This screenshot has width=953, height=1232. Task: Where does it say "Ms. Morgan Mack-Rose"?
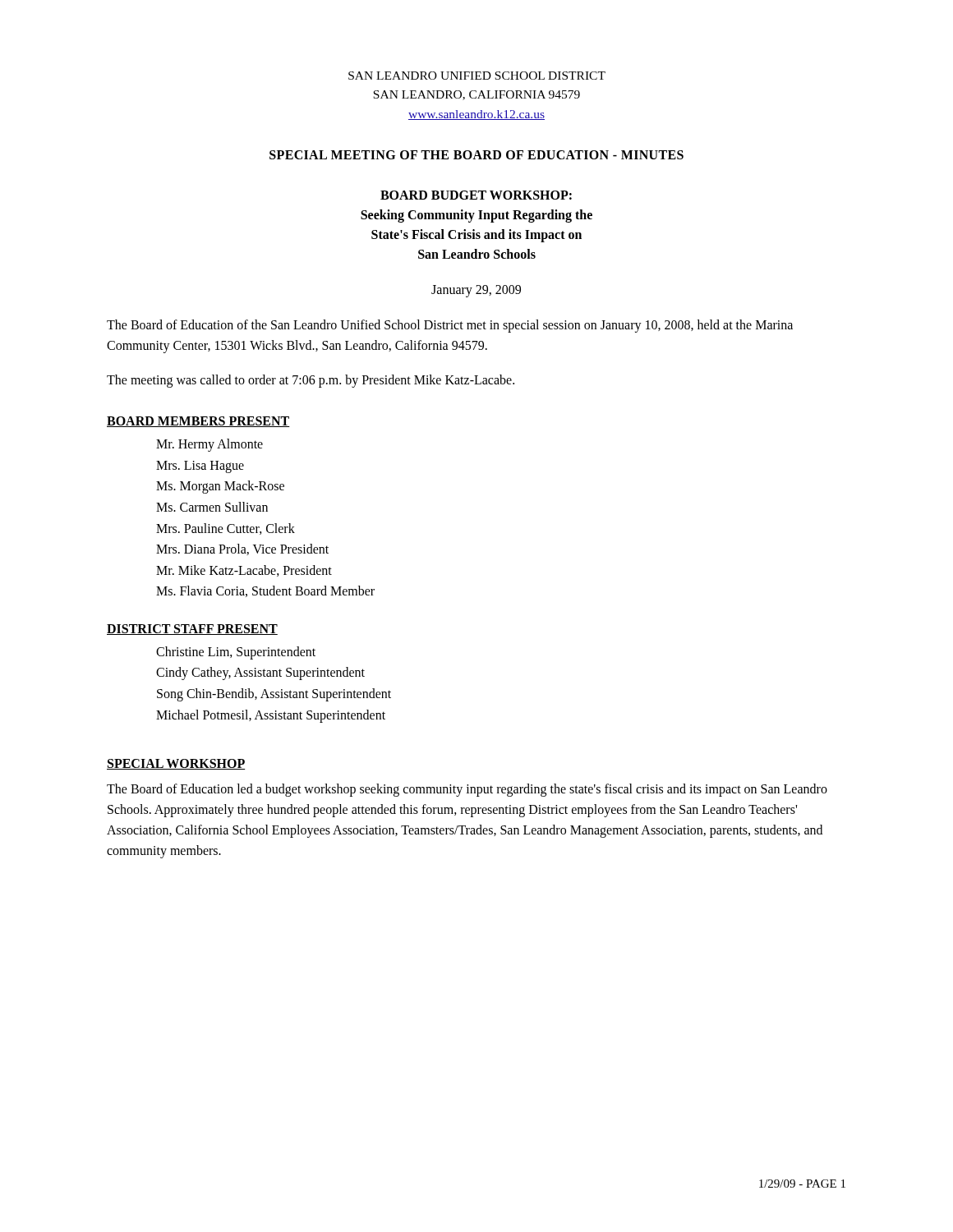[x=220, y=486]
